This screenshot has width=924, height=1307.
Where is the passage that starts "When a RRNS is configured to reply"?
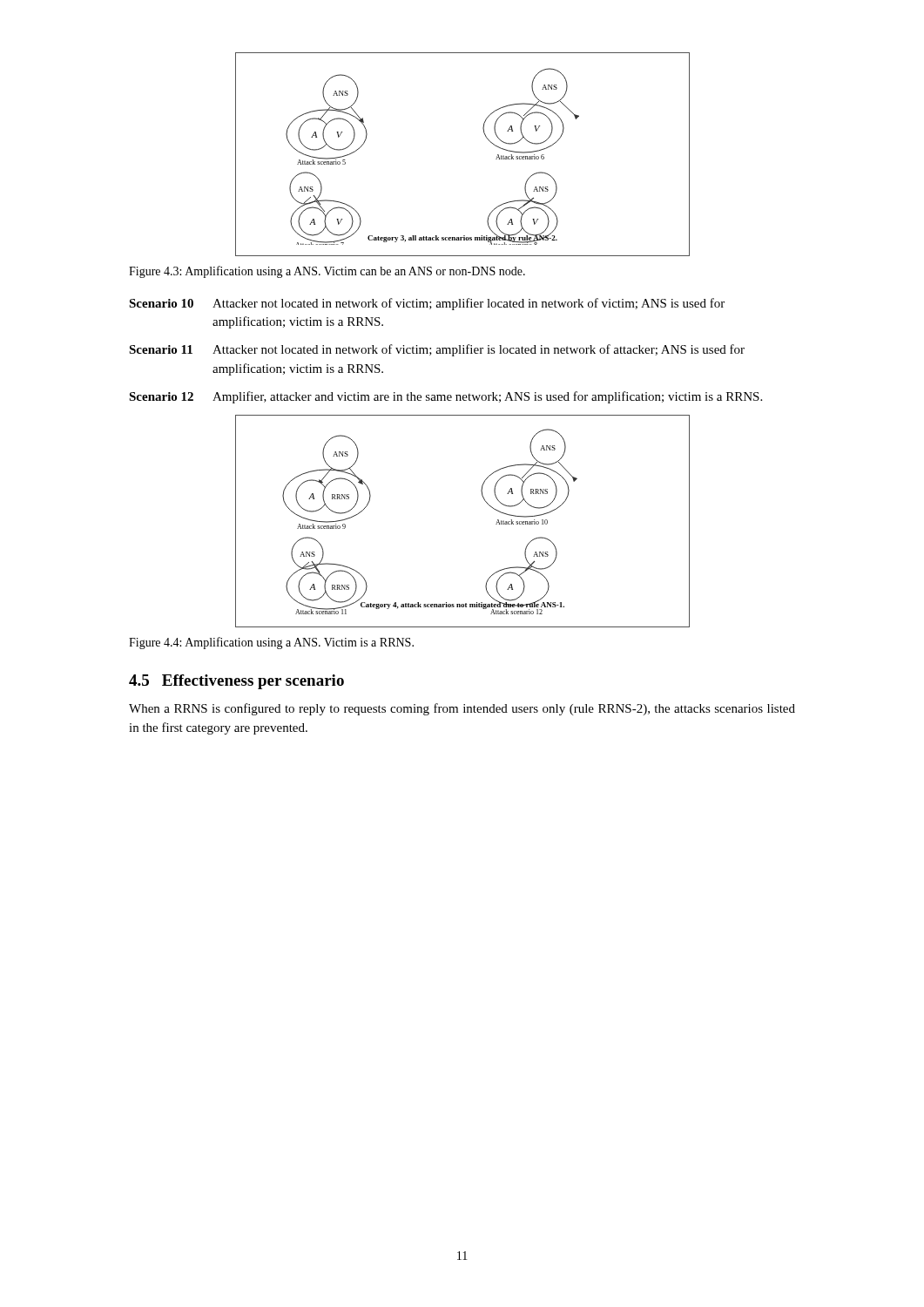pyautogui.click(x=462, y=718)
